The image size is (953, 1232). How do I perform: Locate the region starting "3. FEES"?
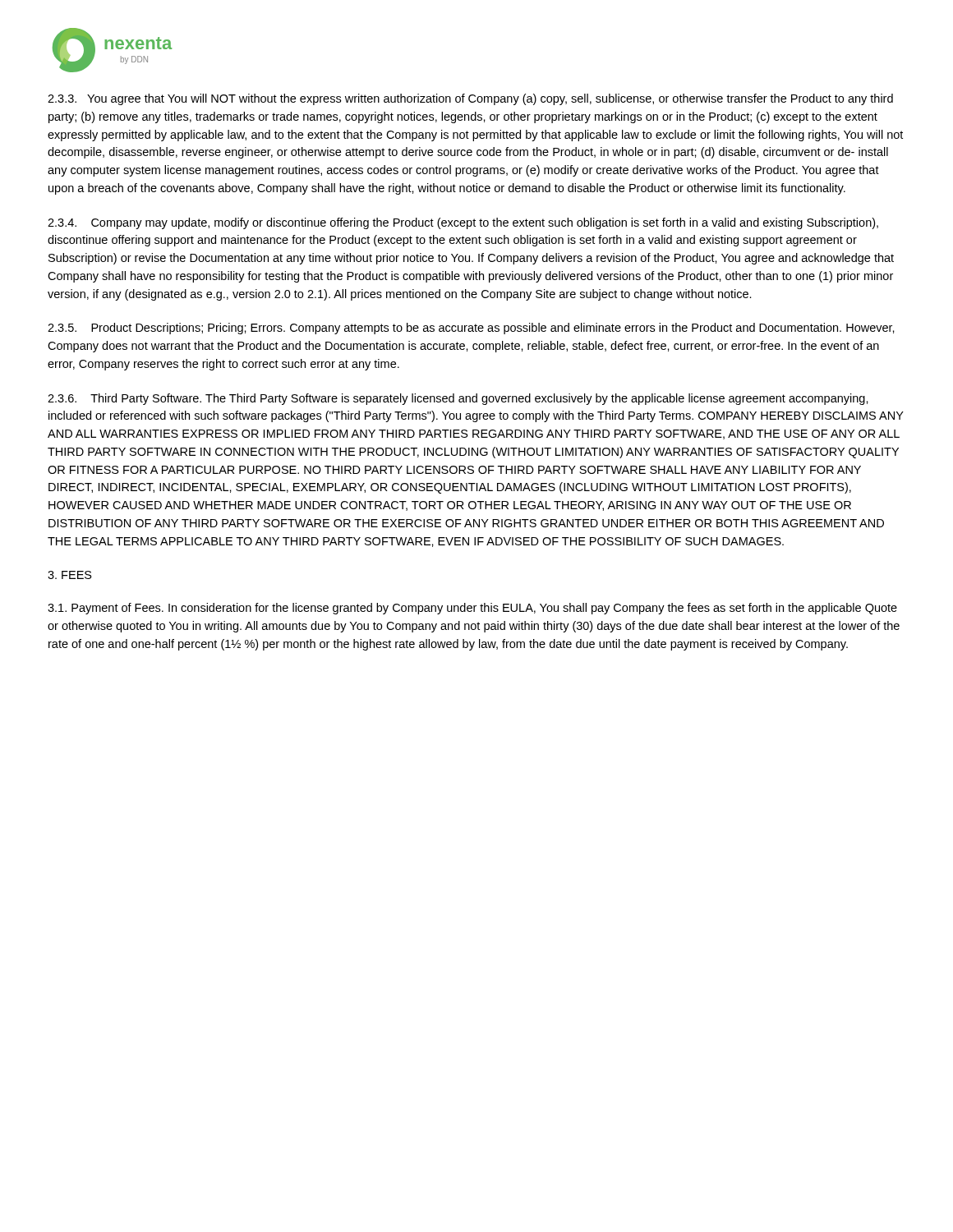(70, 575)
